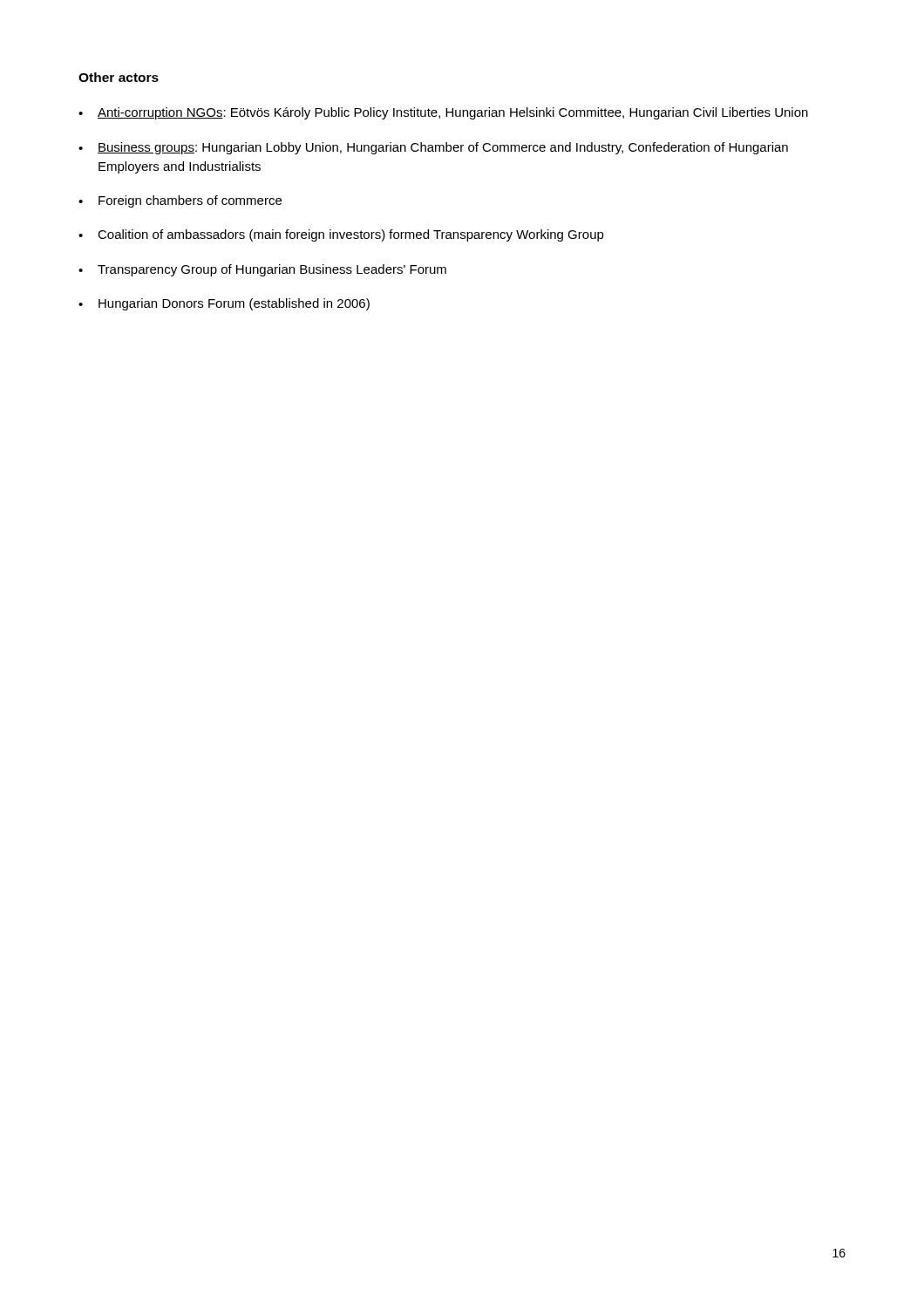Locate the section header that reads "Other actors"
The height and width of the screenshot is (1308, 924).
pos(119,77)
